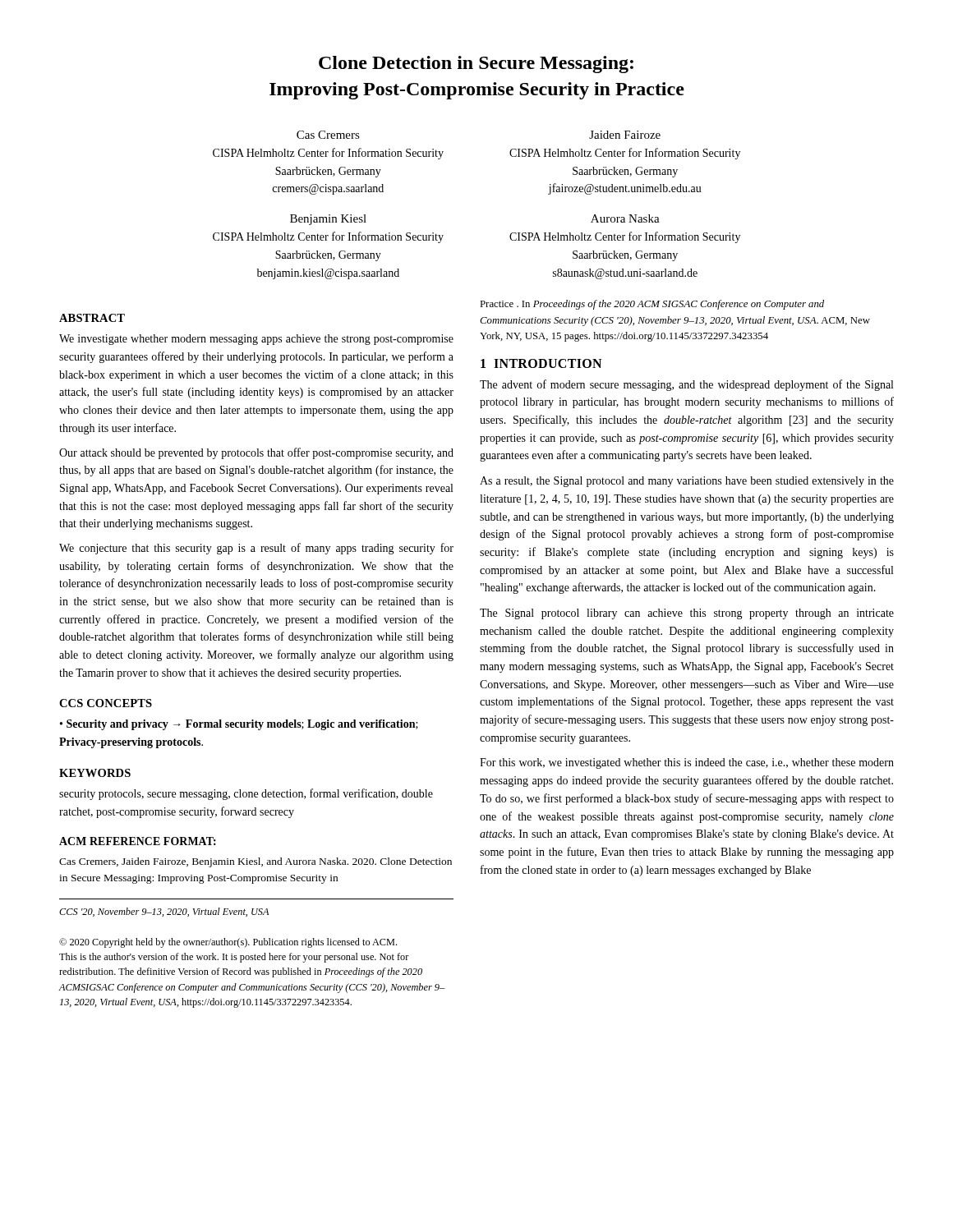The image size is (953, 1232).
Task: Find the text block with the text "Jaiden Fairoze CISPA Helmholtz Center for Information Security"
Action: [625, 160]
